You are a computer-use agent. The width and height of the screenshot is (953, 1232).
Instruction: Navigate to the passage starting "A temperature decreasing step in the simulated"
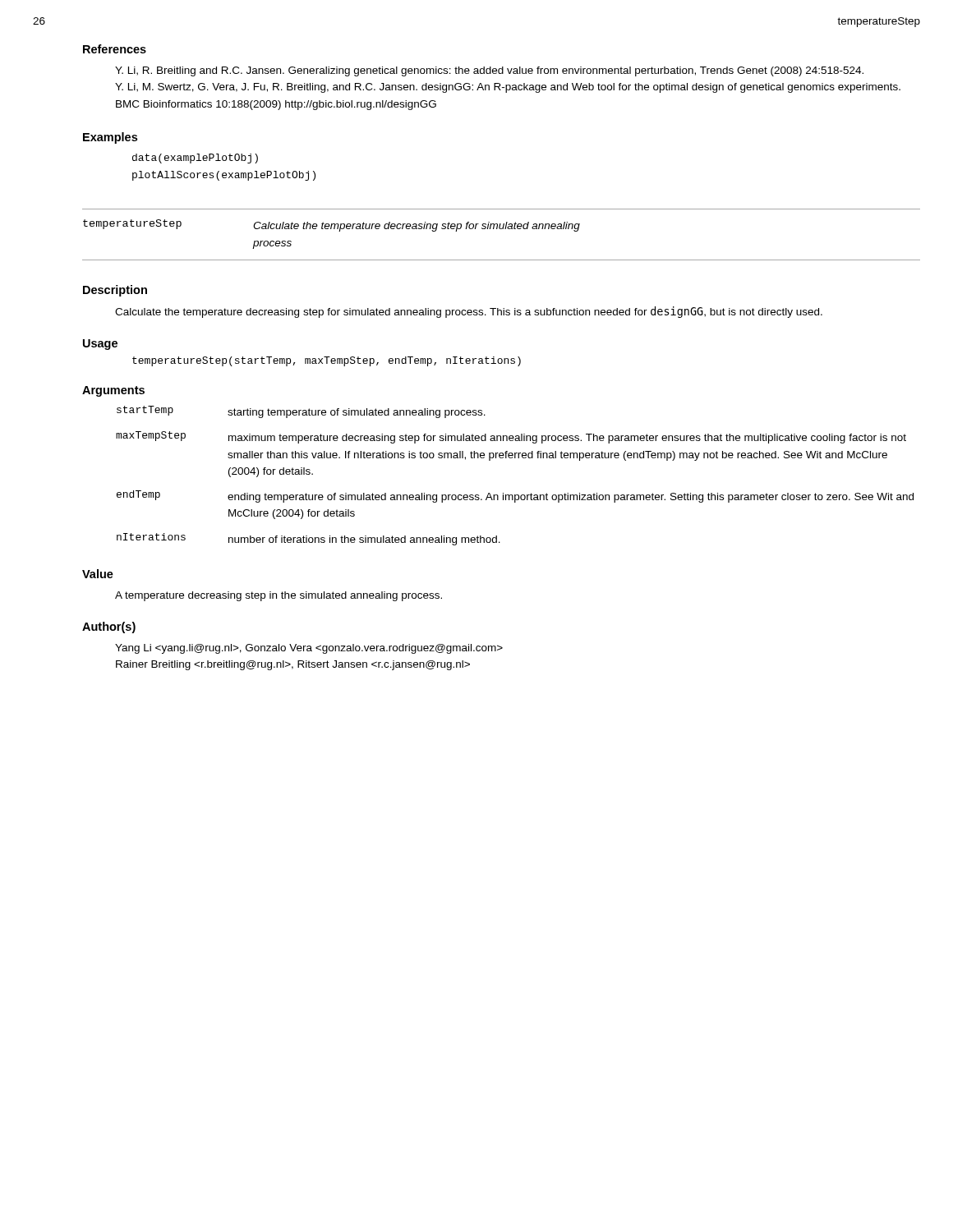279,595
